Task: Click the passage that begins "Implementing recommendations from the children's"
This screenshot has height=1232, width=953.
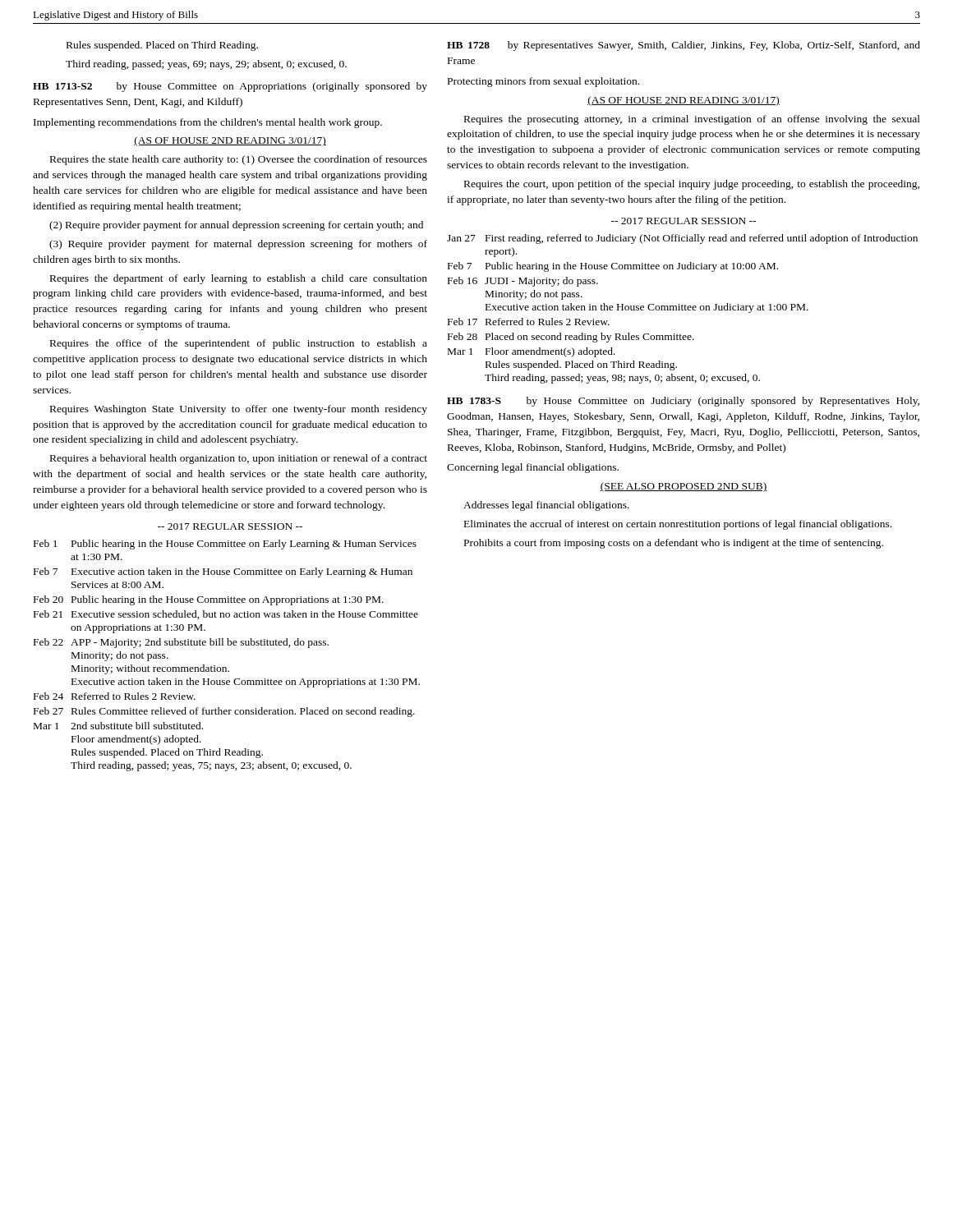Action: coord(230,122)
